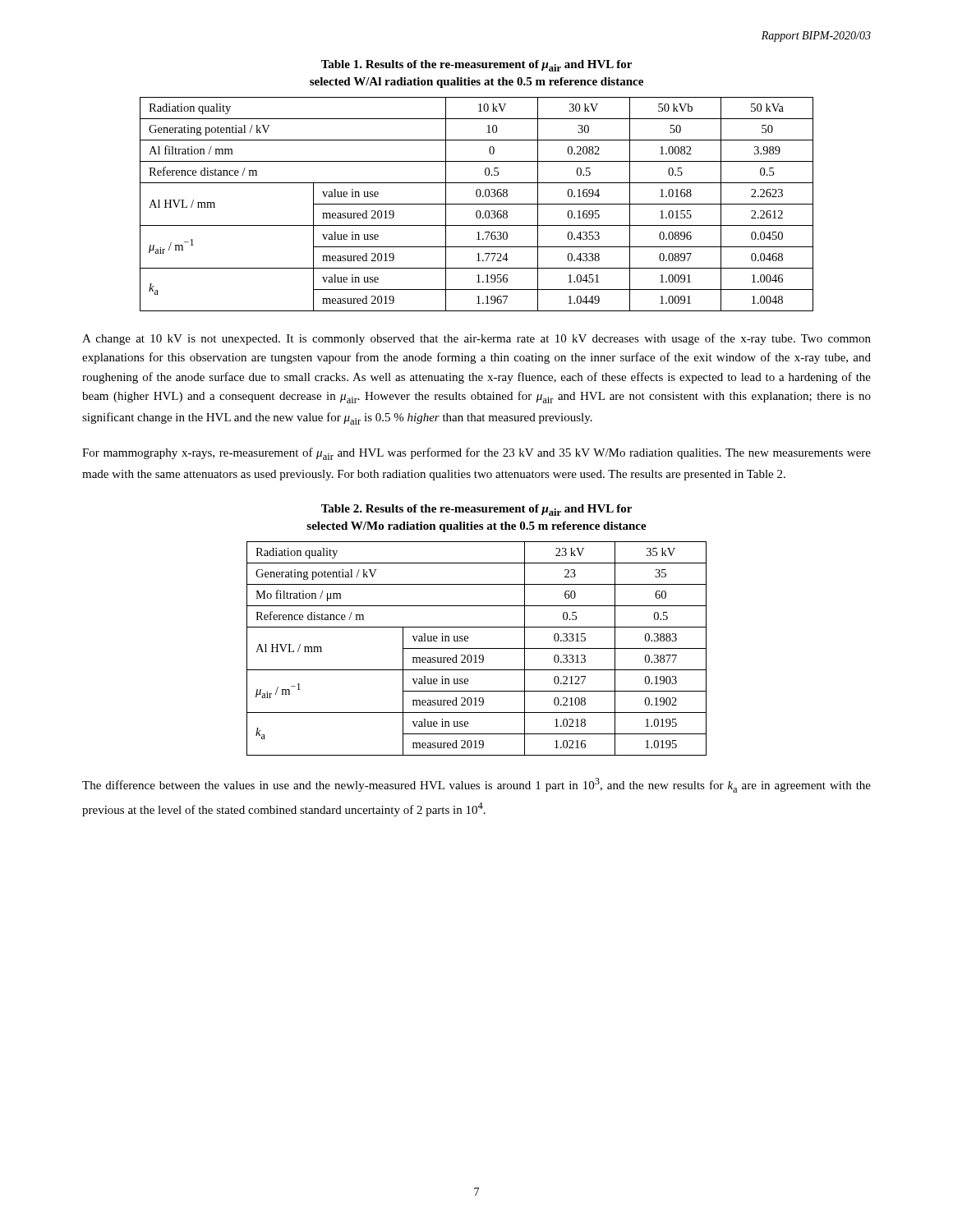
Task: Find the table that mentions "50 kVa"
Action: click(476, 204)
